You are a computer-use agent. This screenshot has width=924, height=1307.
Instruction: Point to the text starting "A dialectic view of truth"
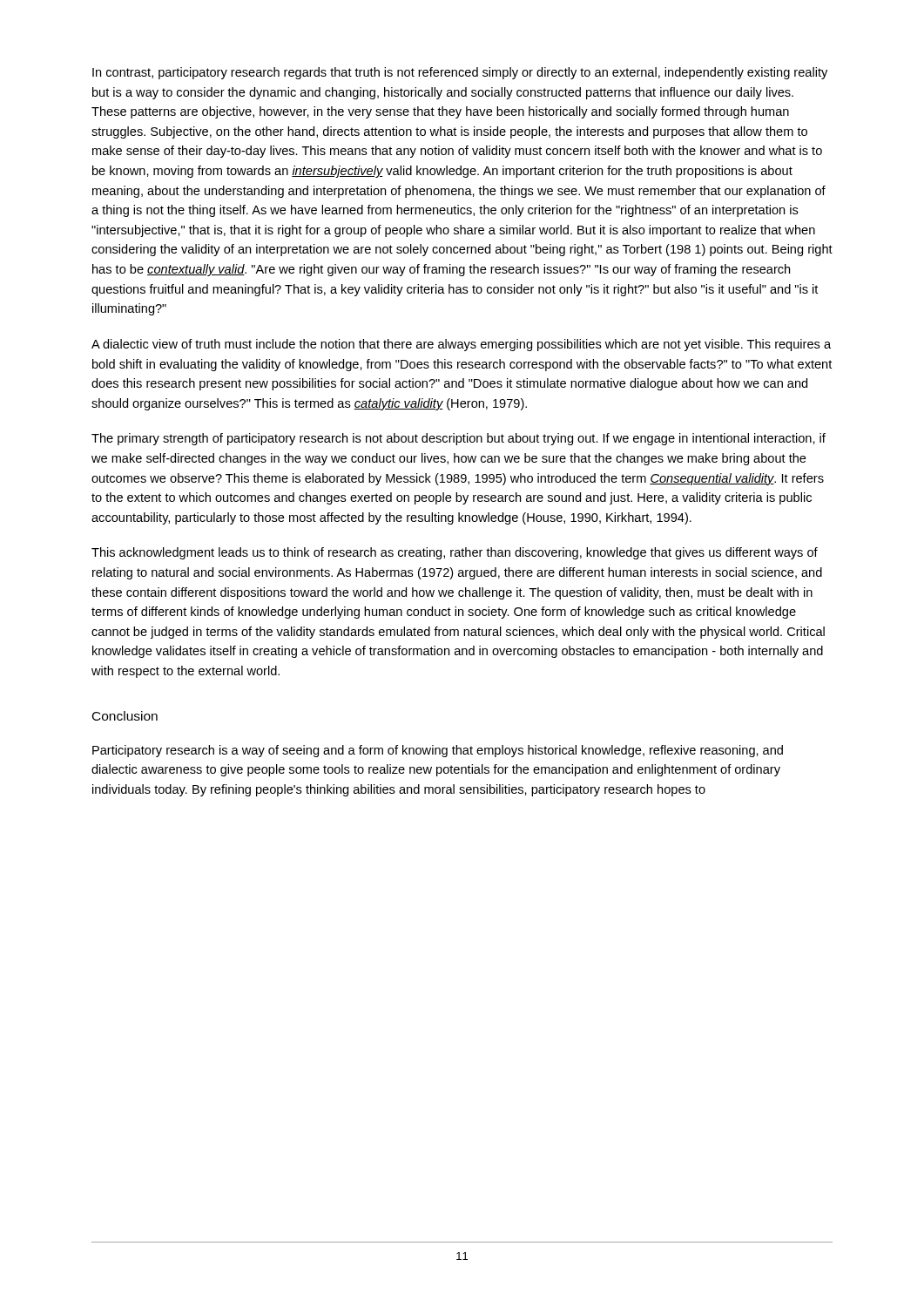462,374
